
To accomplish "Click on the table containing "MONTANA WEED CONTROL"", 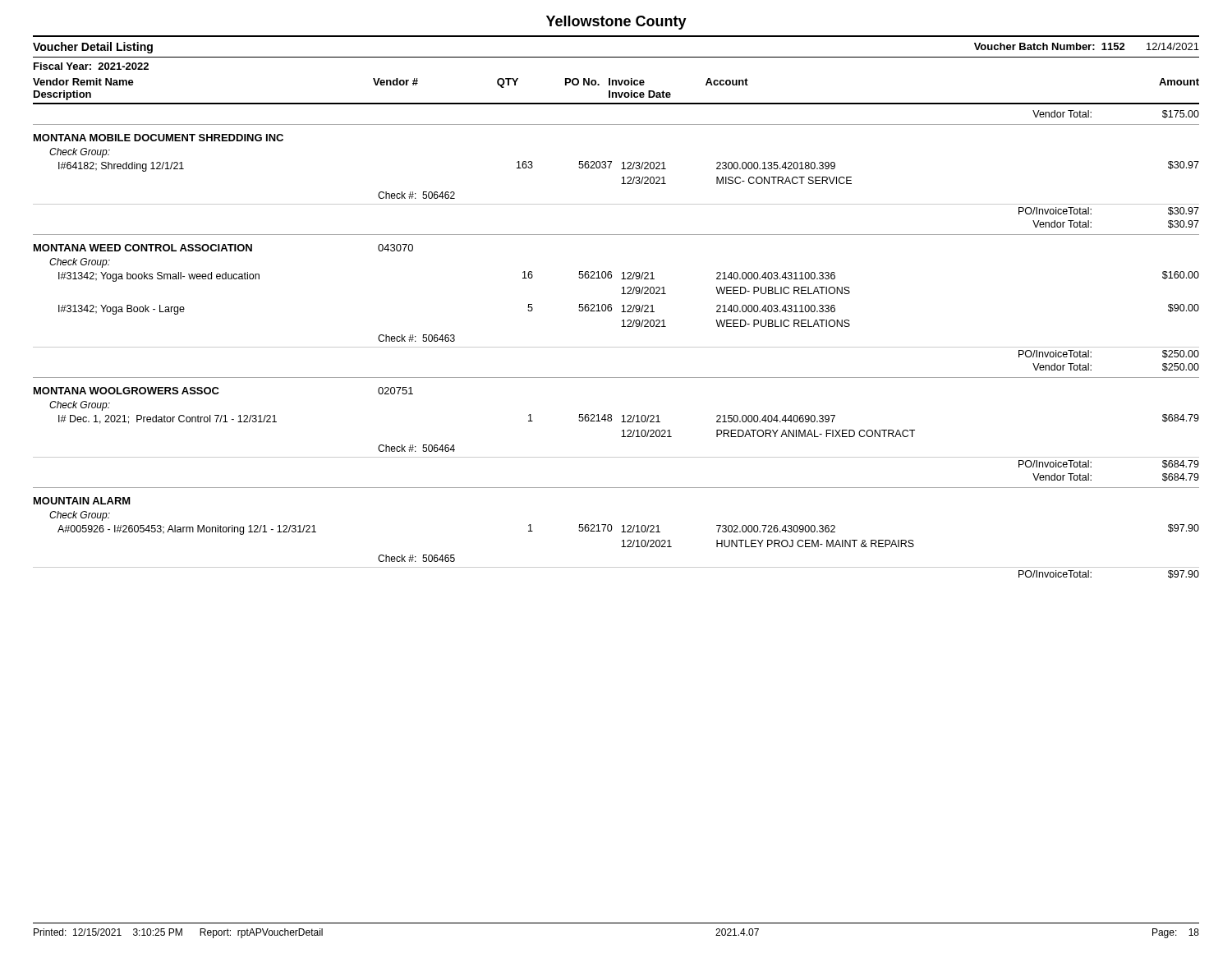I will pyautogui.click(x=616, y=307).
